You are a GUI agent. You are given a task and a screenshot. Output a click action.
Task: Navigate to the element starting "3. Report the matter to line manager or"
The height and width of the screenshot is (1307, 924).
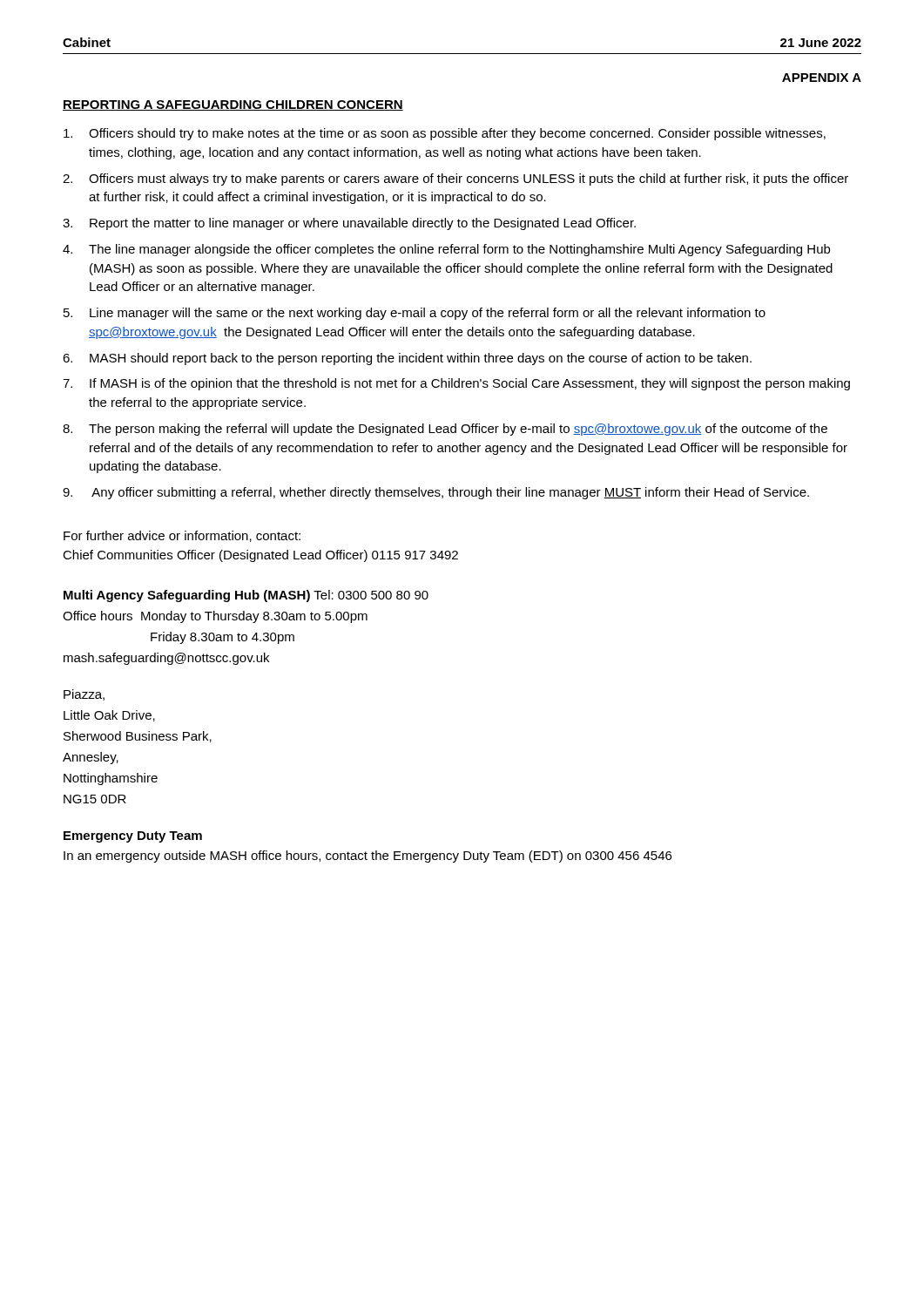click(x=462, y=223)
